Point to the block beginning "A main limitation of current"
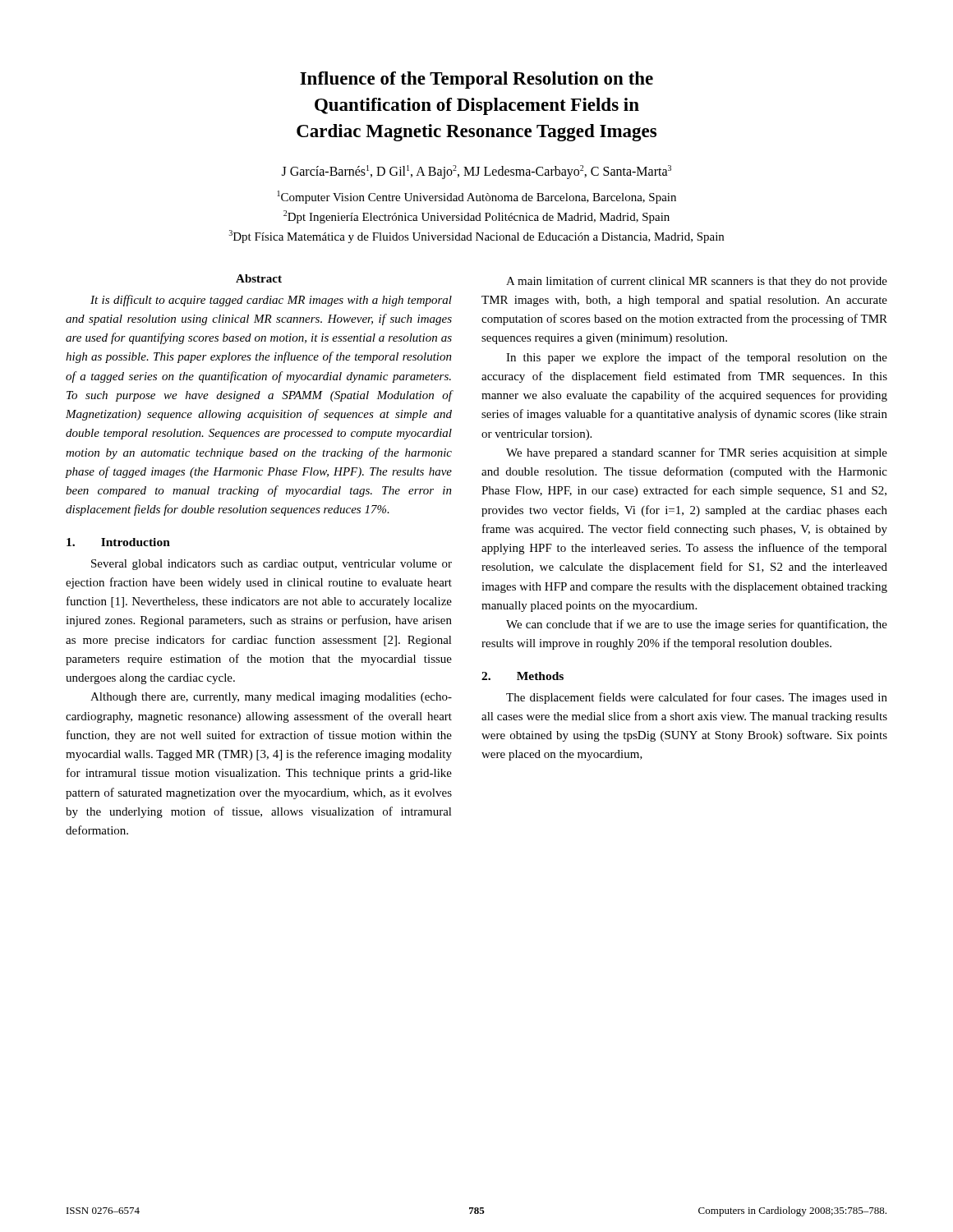The width and height of the screenshot is (953, 1232). pyautogui.click(x=684, y=309)
